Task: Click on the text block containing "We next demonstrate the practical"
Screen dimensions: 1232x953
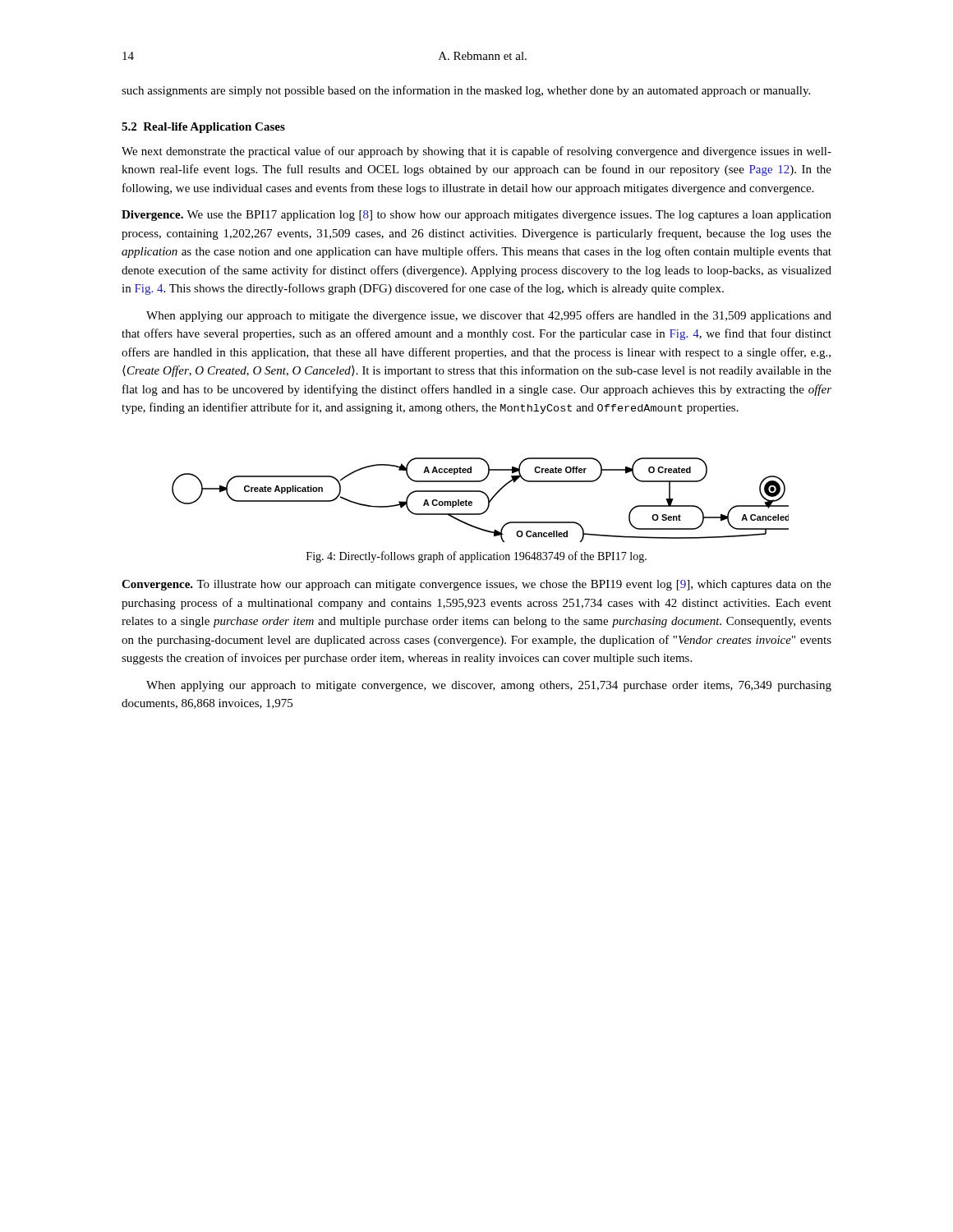Action: (476, 280)
